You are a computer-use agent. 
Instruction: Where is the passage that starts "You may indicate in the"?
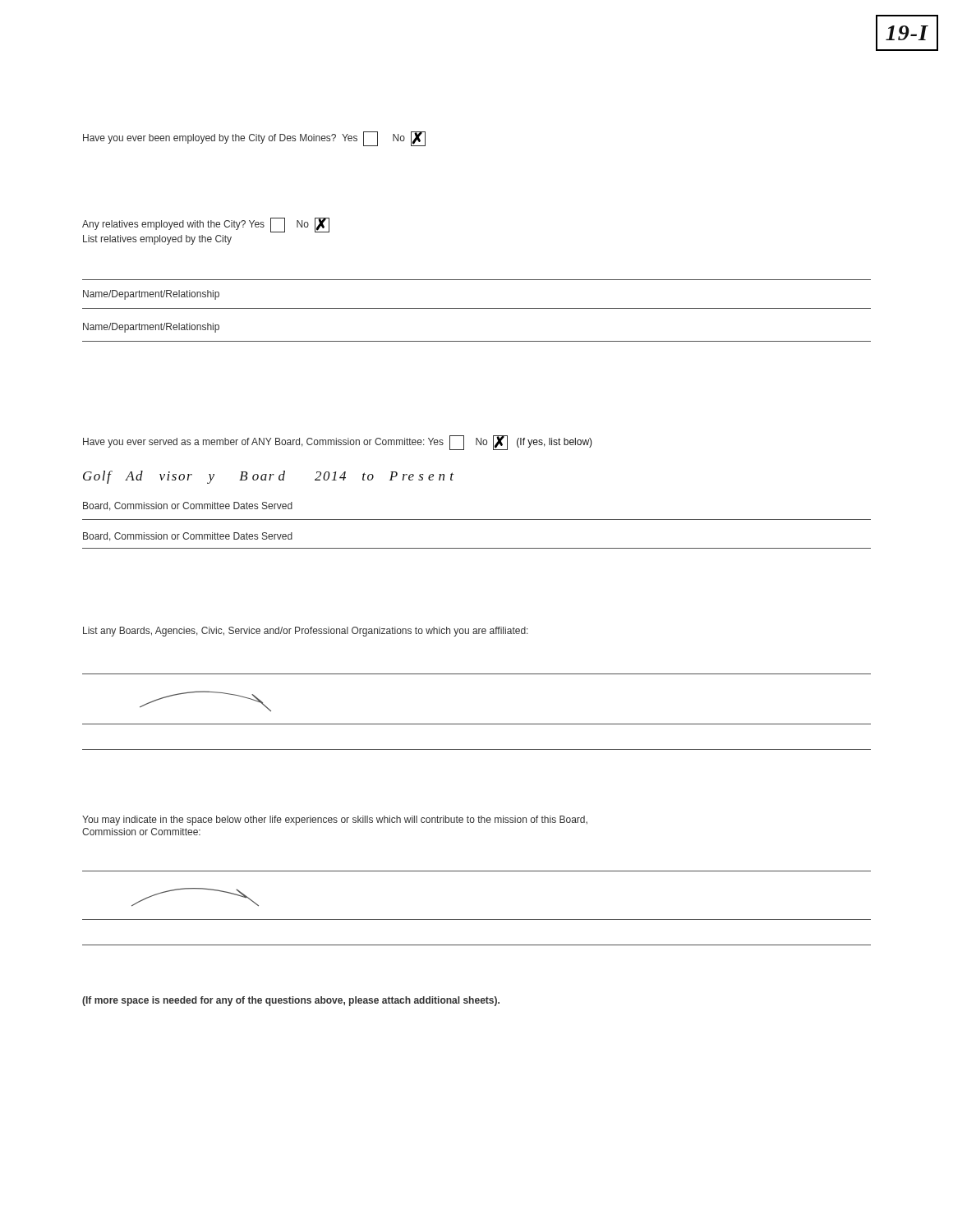[x=335, y=826]
